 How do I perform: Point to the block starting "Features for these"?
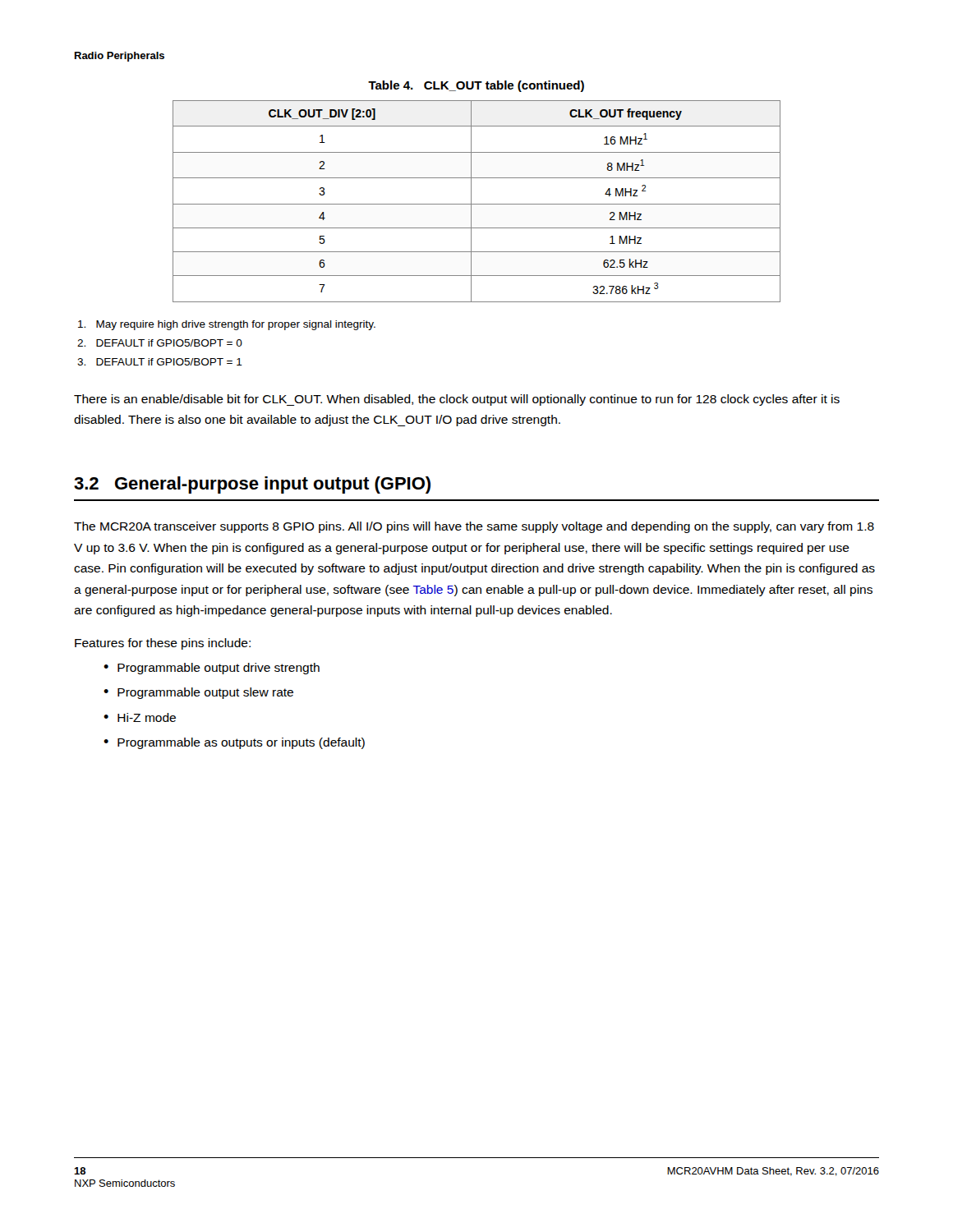point(163,643)
